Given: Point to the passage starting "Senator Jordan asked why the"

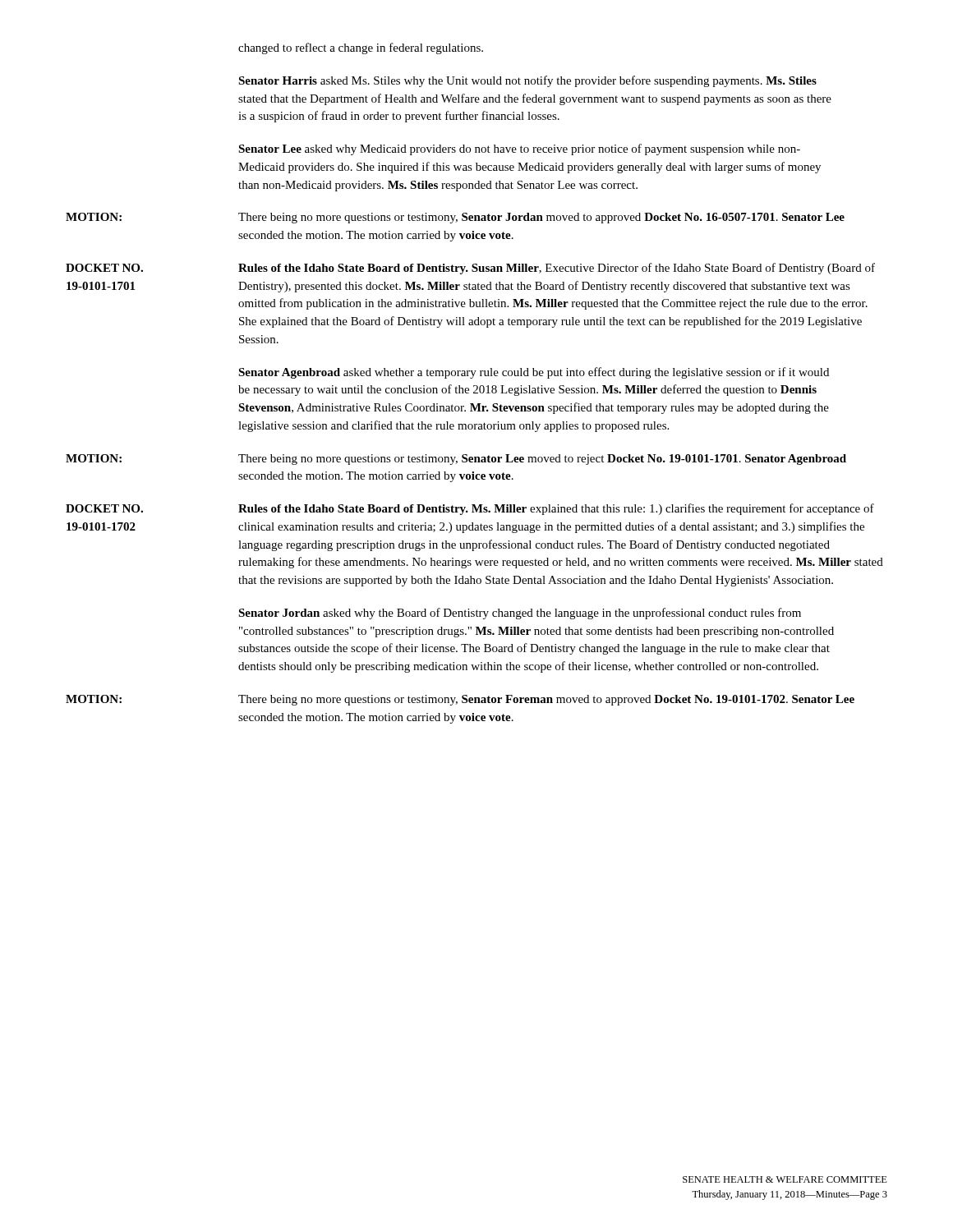Looking at the screenshot, I should pyautogui.click(x=536, y=639).
